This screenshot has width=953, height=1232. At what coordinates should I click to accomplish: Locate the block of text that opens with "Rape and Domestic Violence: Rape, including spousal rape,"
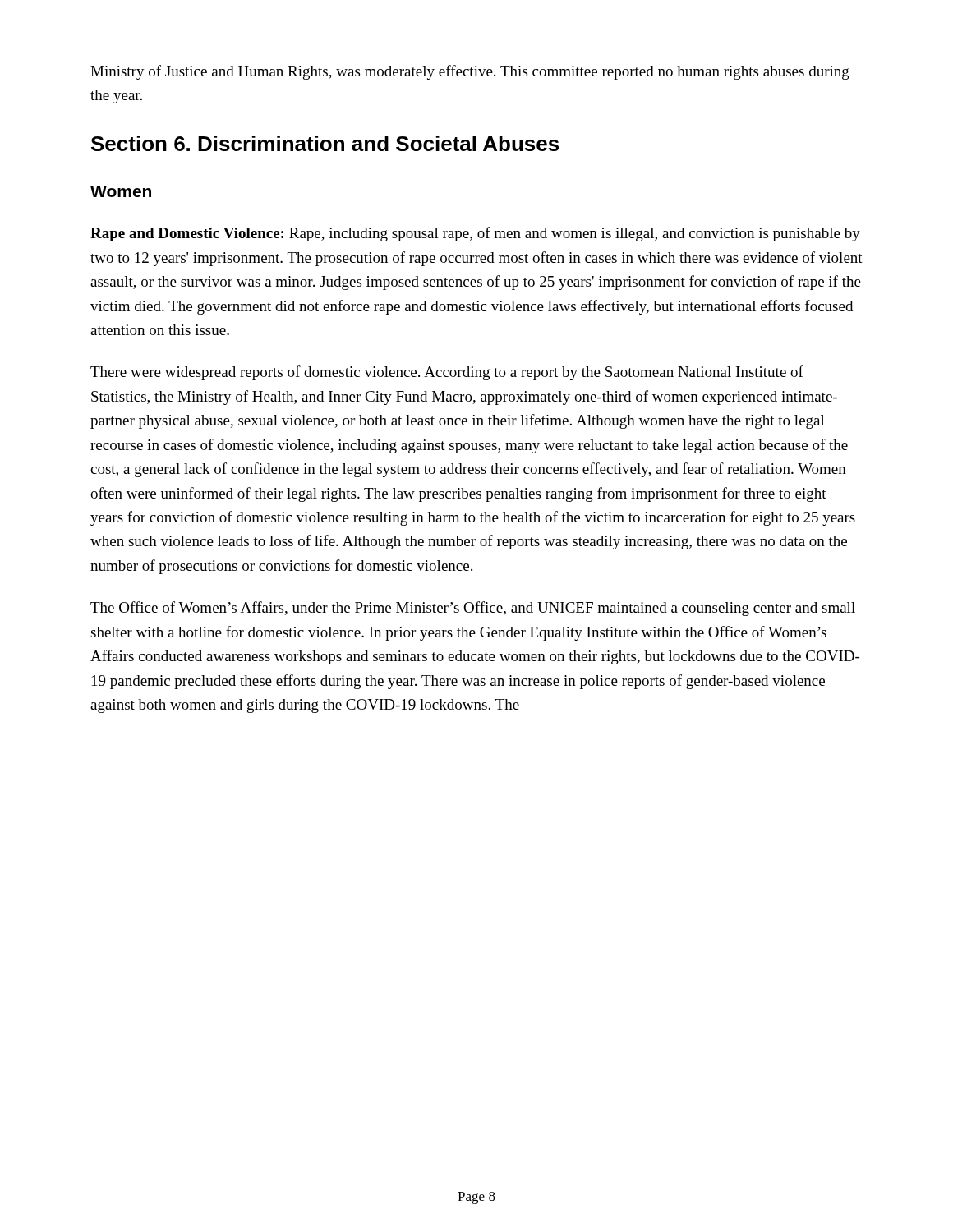[x=476, y=281]
